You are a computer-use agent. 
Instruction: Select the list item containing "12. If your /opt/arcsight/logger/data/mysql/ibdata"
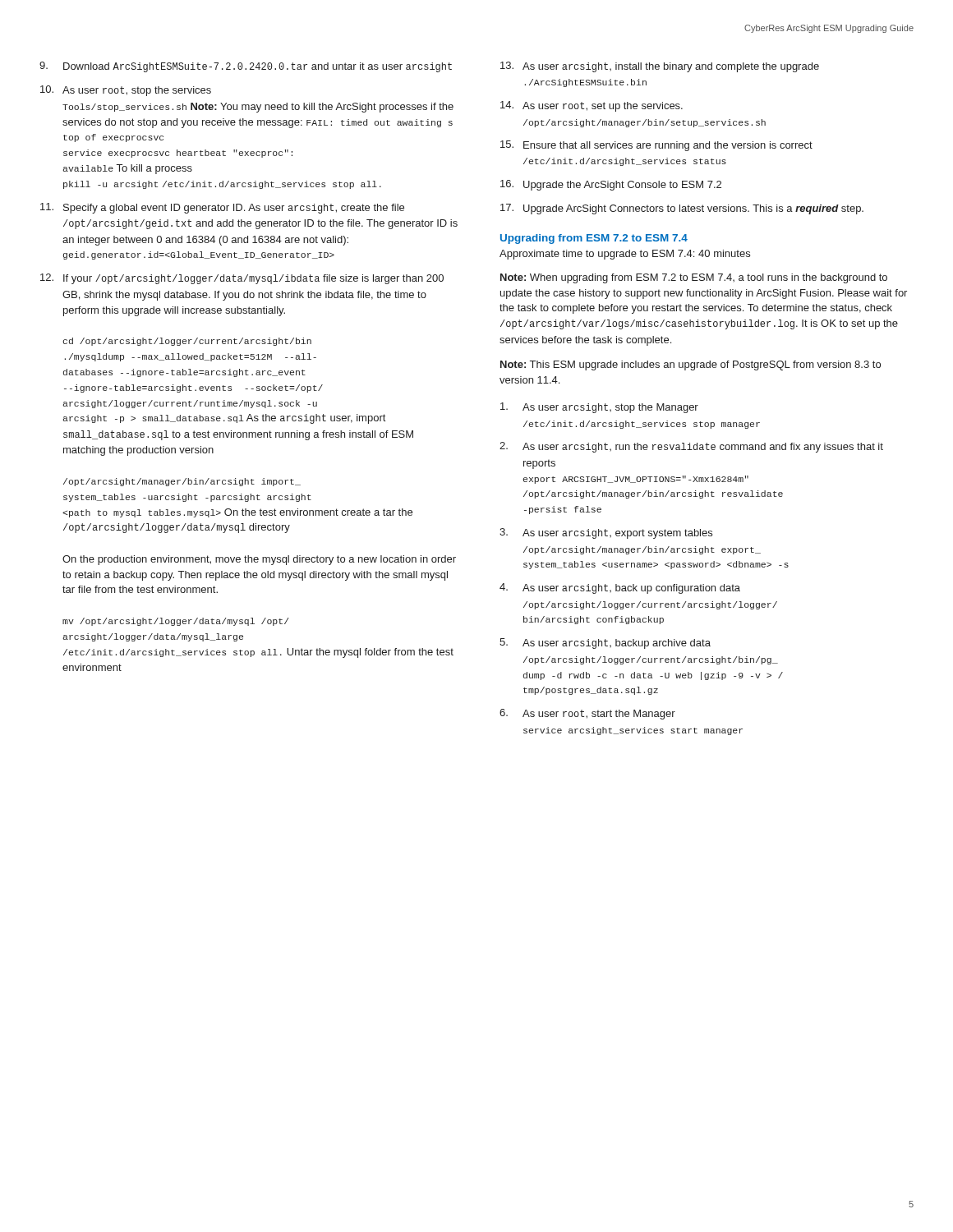[249, 473]
